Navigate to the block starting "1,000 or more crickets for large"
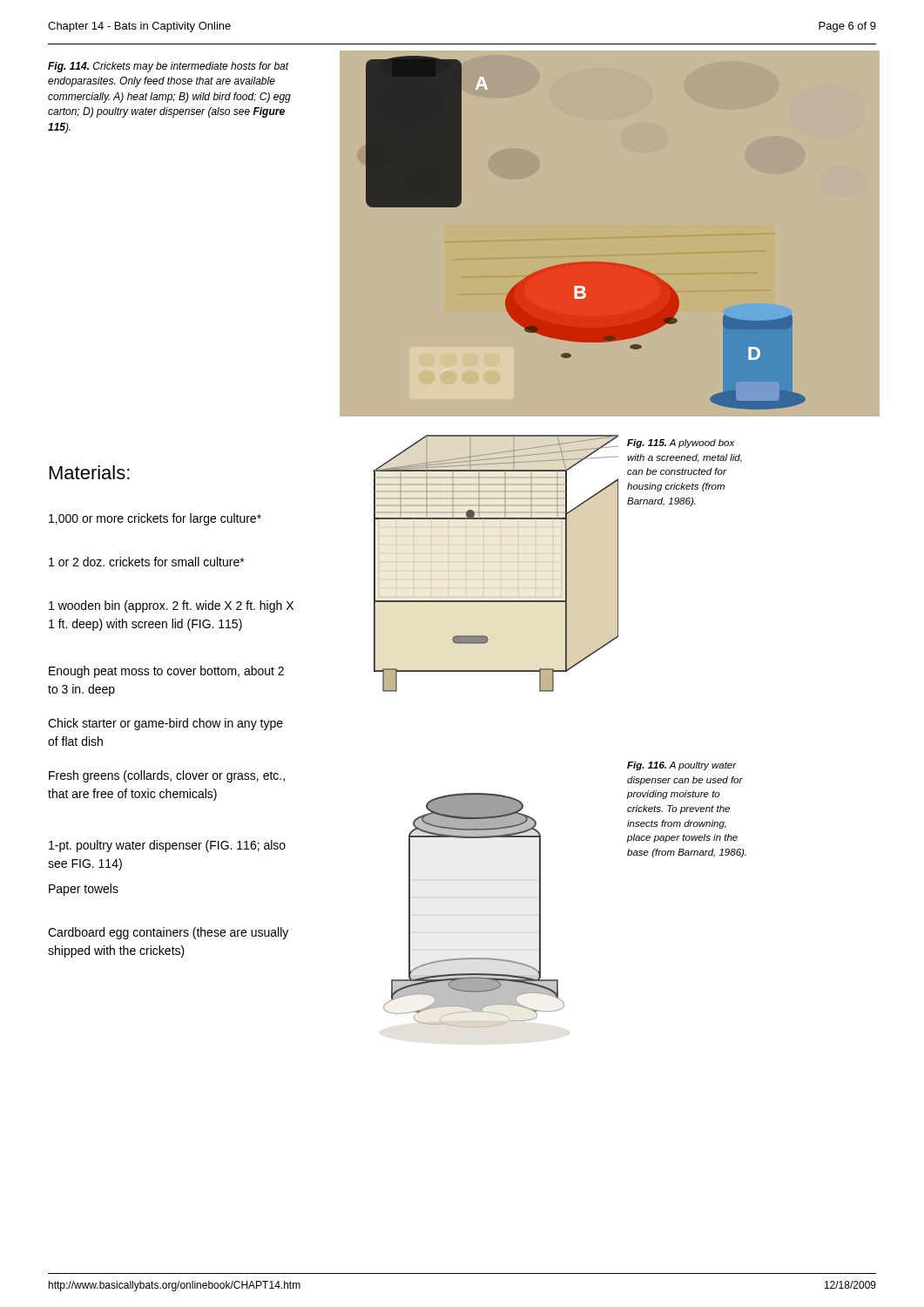The width and height of the screenshot is (924, 1307). click(155, 518)
